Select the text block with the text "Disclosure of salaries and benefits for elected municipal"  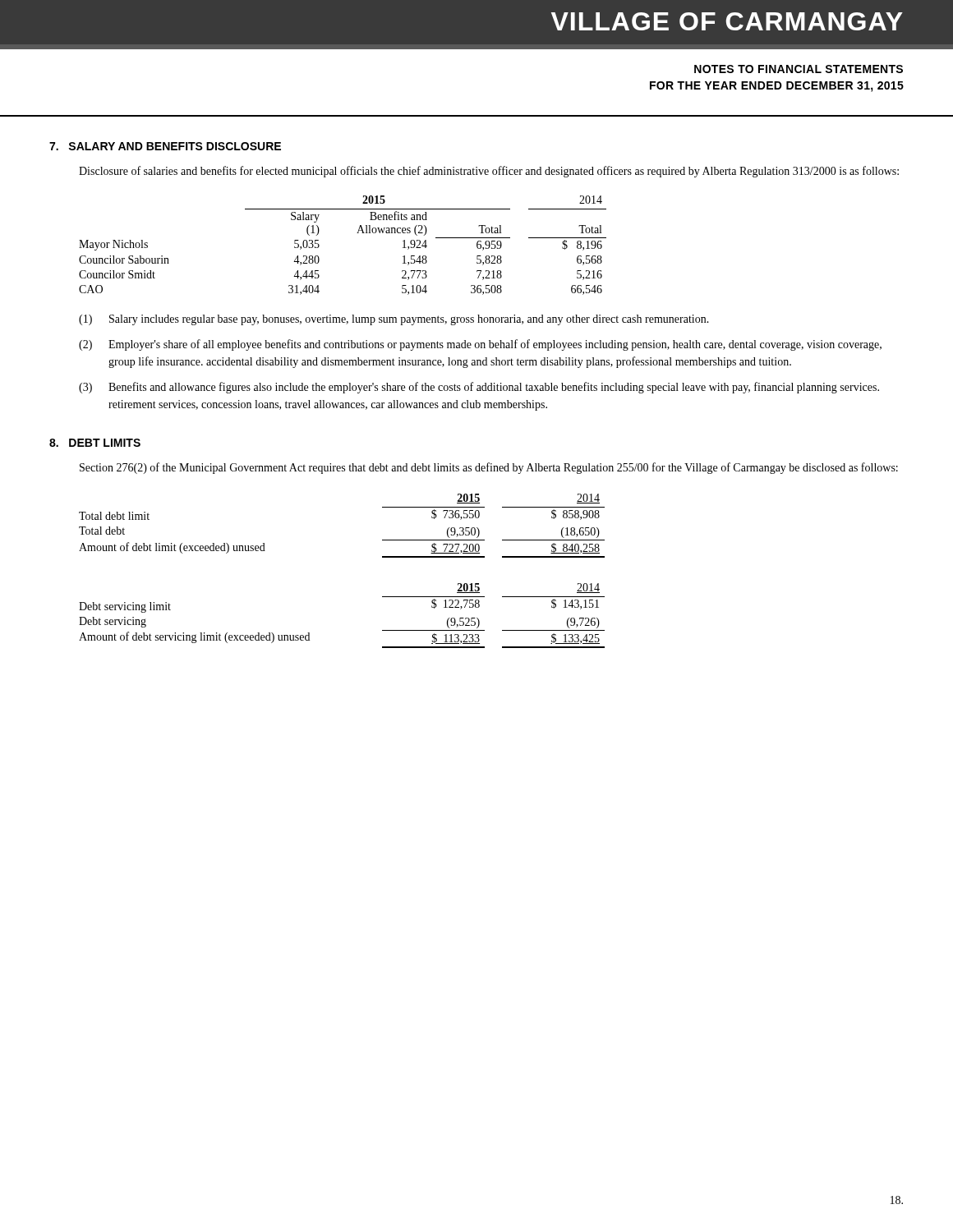pyautogui.click(x=489, y=171)
